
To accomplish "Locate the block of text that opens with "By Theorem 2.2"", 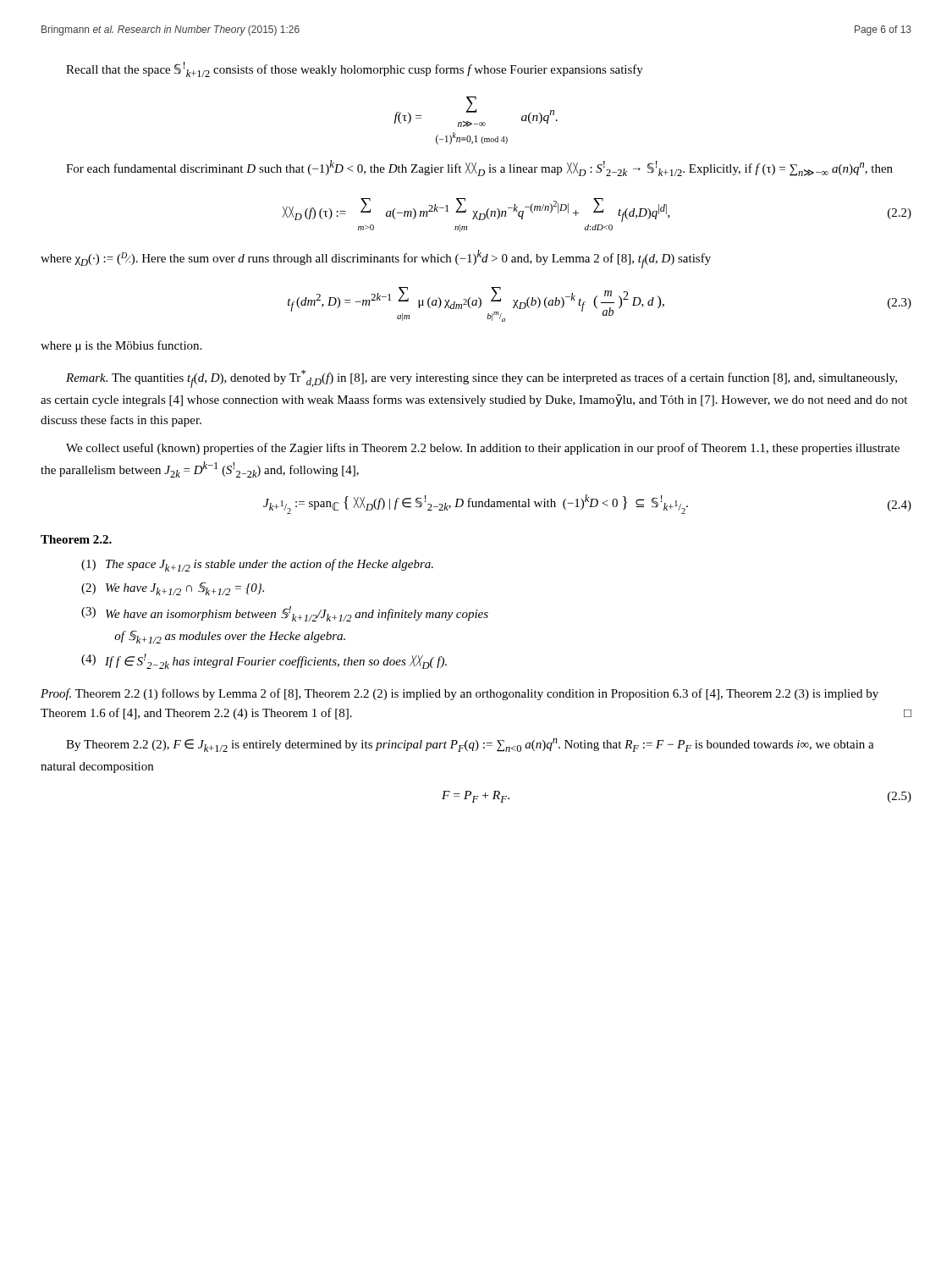I will point(476,754).
